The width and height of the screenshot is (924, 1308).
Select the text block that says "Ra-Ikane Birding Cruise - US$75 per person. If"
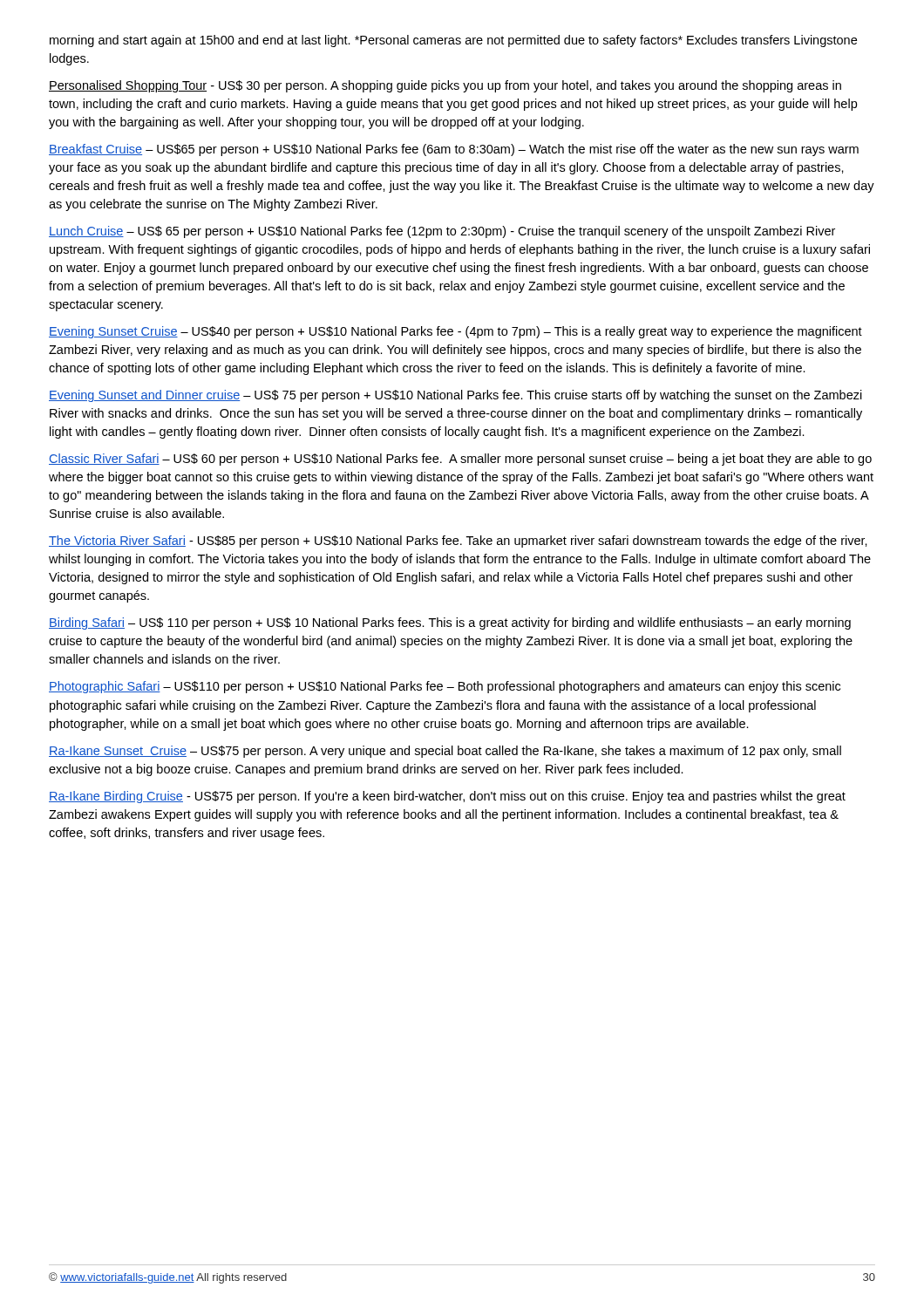(462, 814)
